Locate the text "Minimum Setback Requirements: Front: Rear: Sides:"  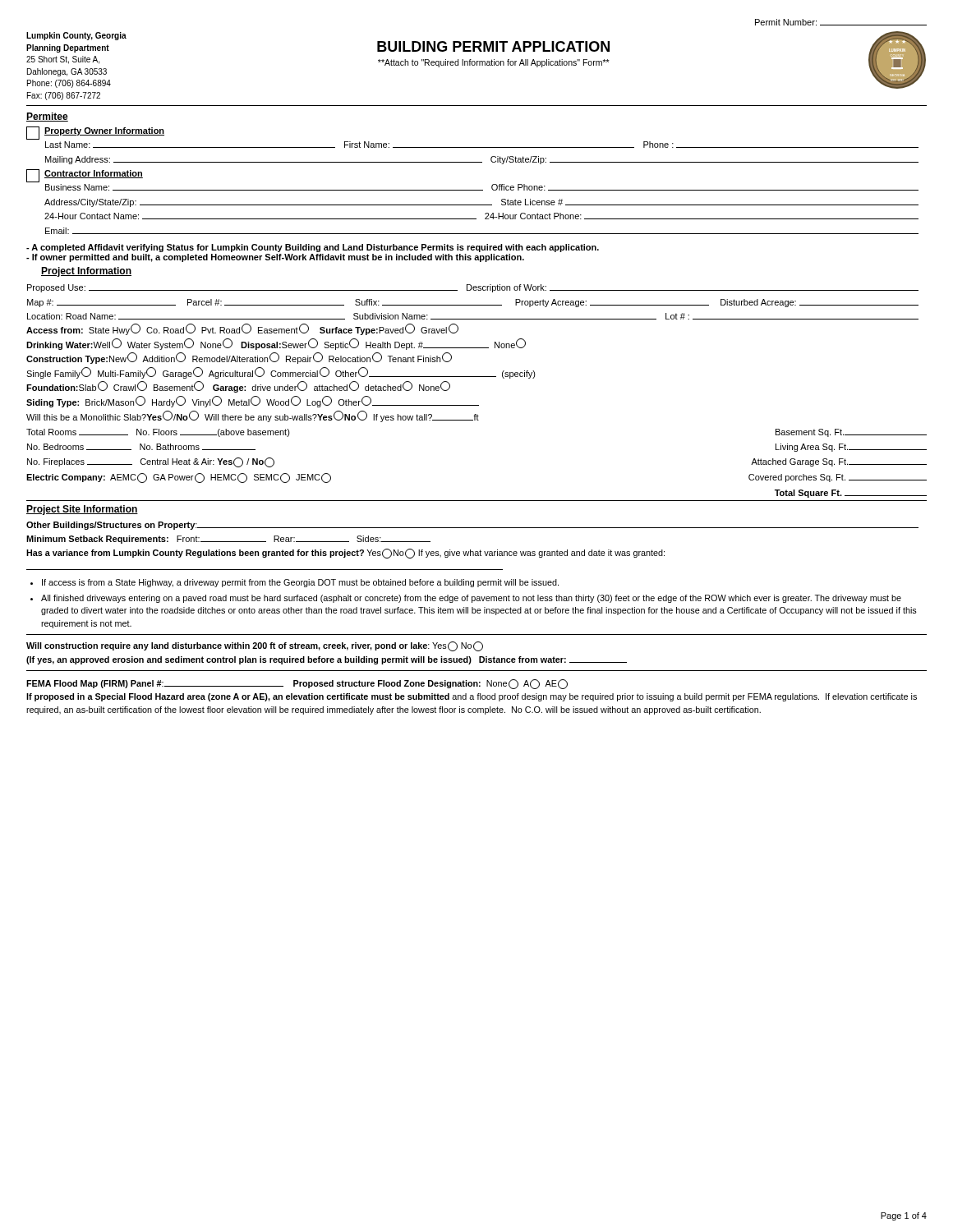[229, 538]
